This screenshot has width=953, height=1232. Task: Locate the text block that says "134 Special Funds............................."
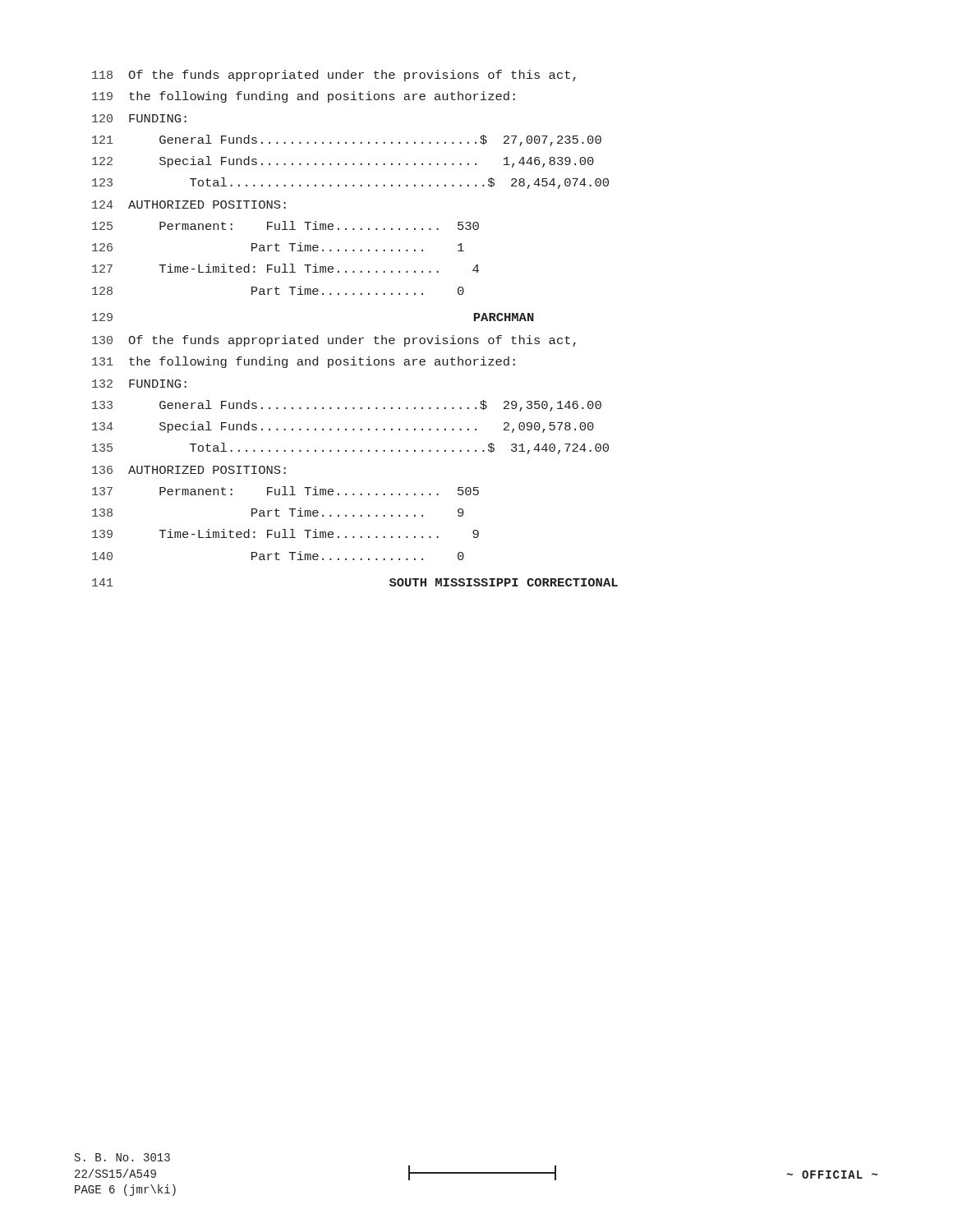click(x=476, y=427)
